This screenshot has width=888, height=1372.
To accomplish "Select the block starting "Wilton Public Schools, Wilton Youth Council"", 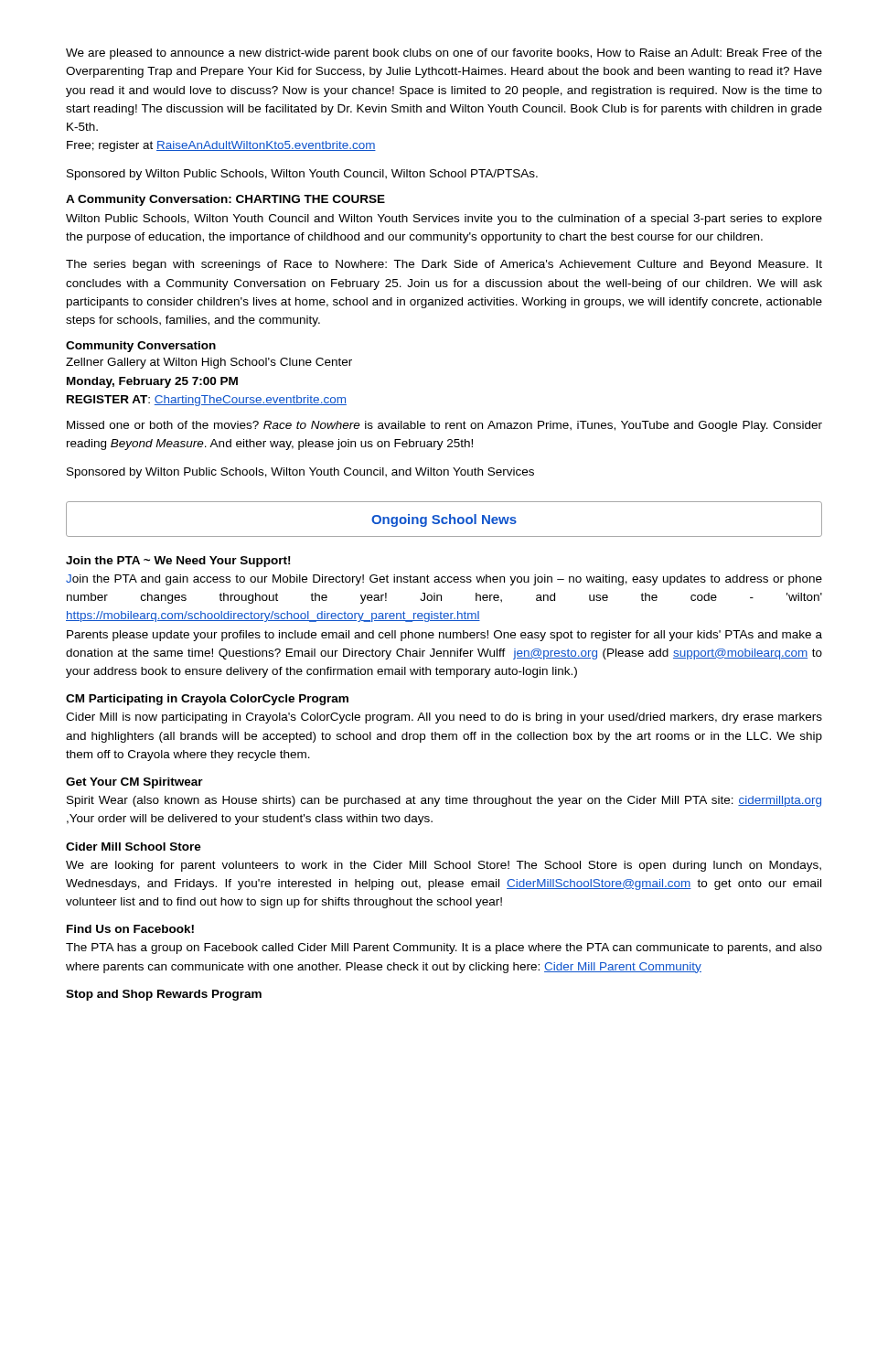I will 444,227.
